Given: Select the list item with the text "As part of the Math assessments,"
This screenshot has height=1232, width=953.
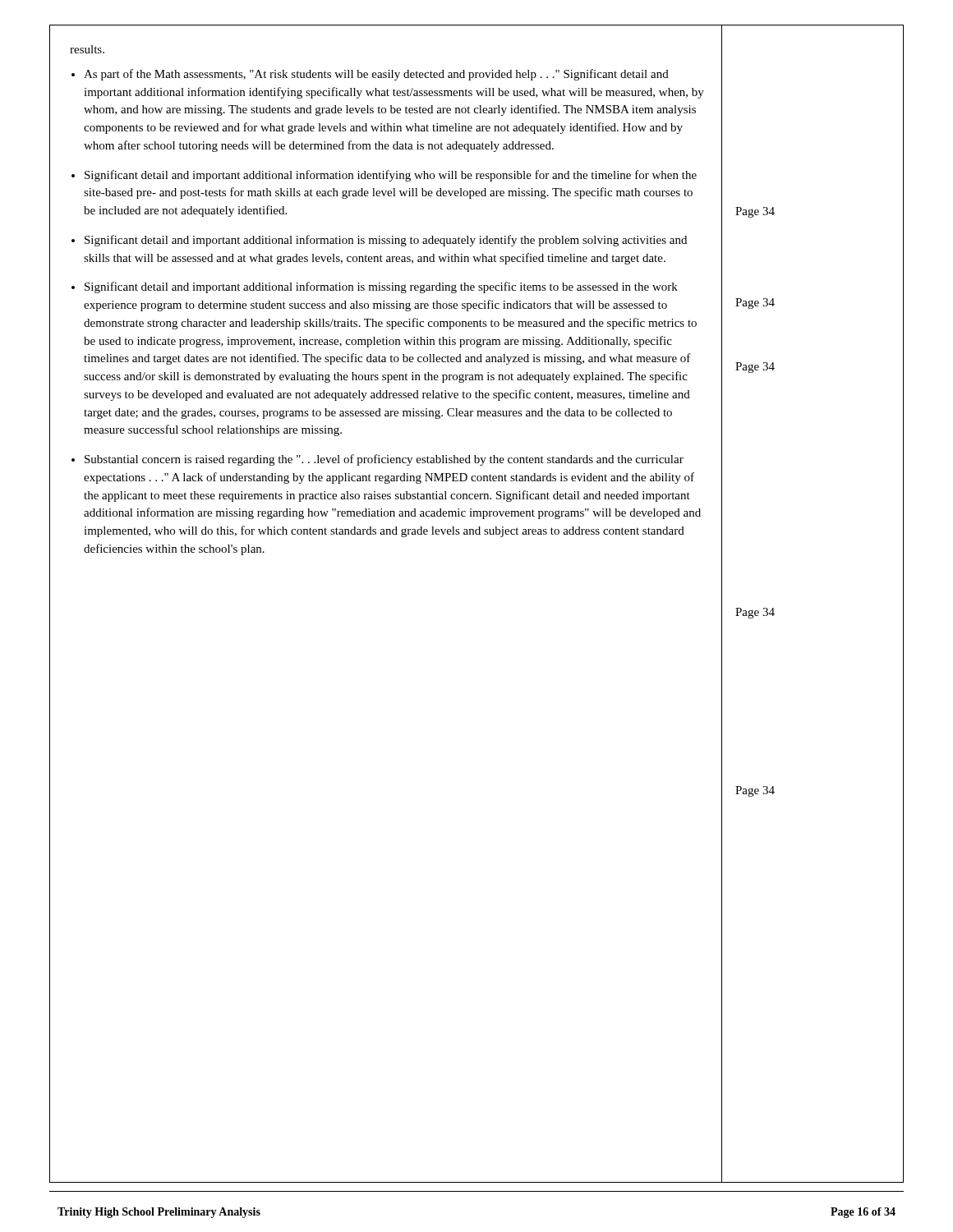Looking at the screenshot, I should coord(394,109).
